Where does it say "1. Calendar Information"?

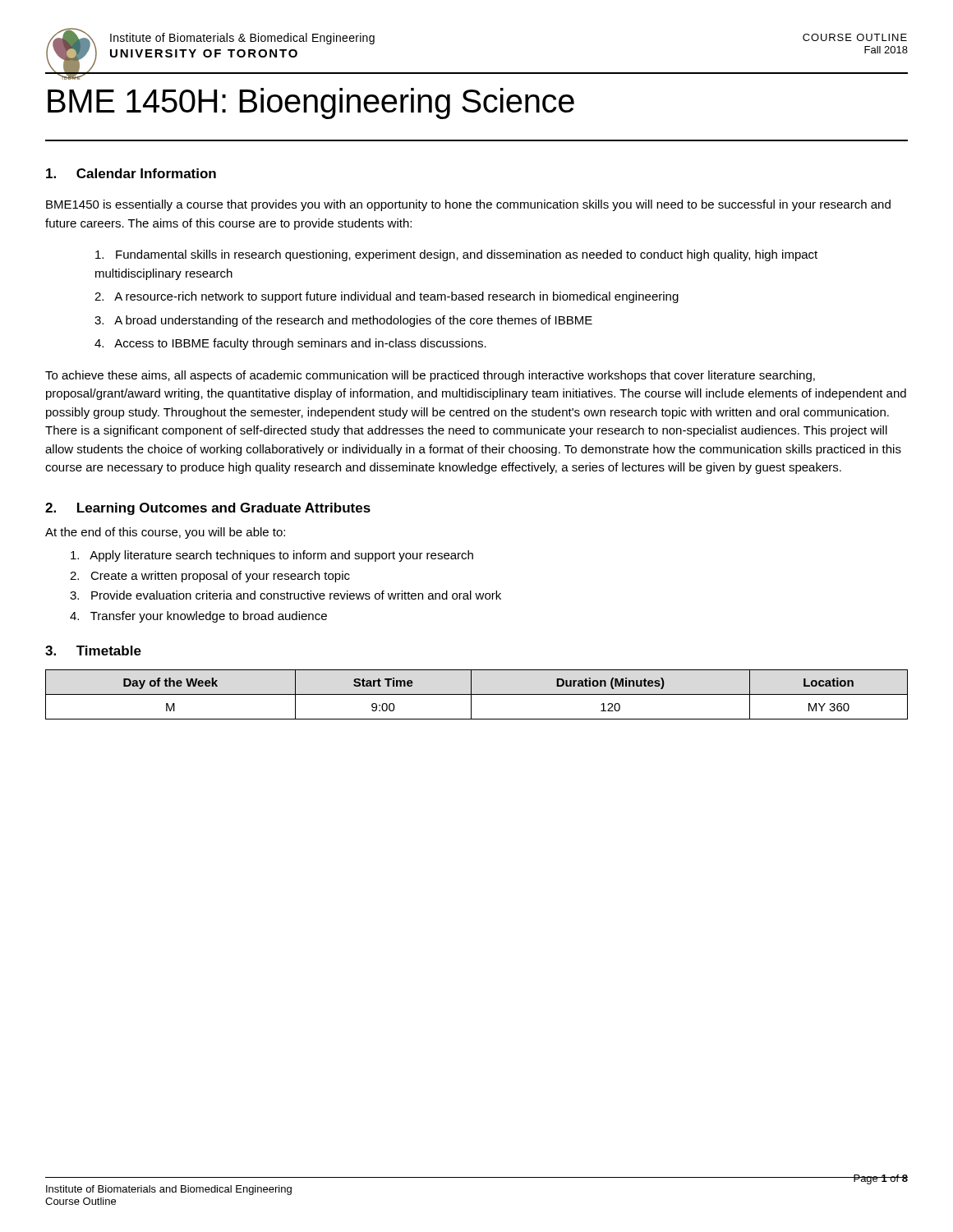[131, 174]
